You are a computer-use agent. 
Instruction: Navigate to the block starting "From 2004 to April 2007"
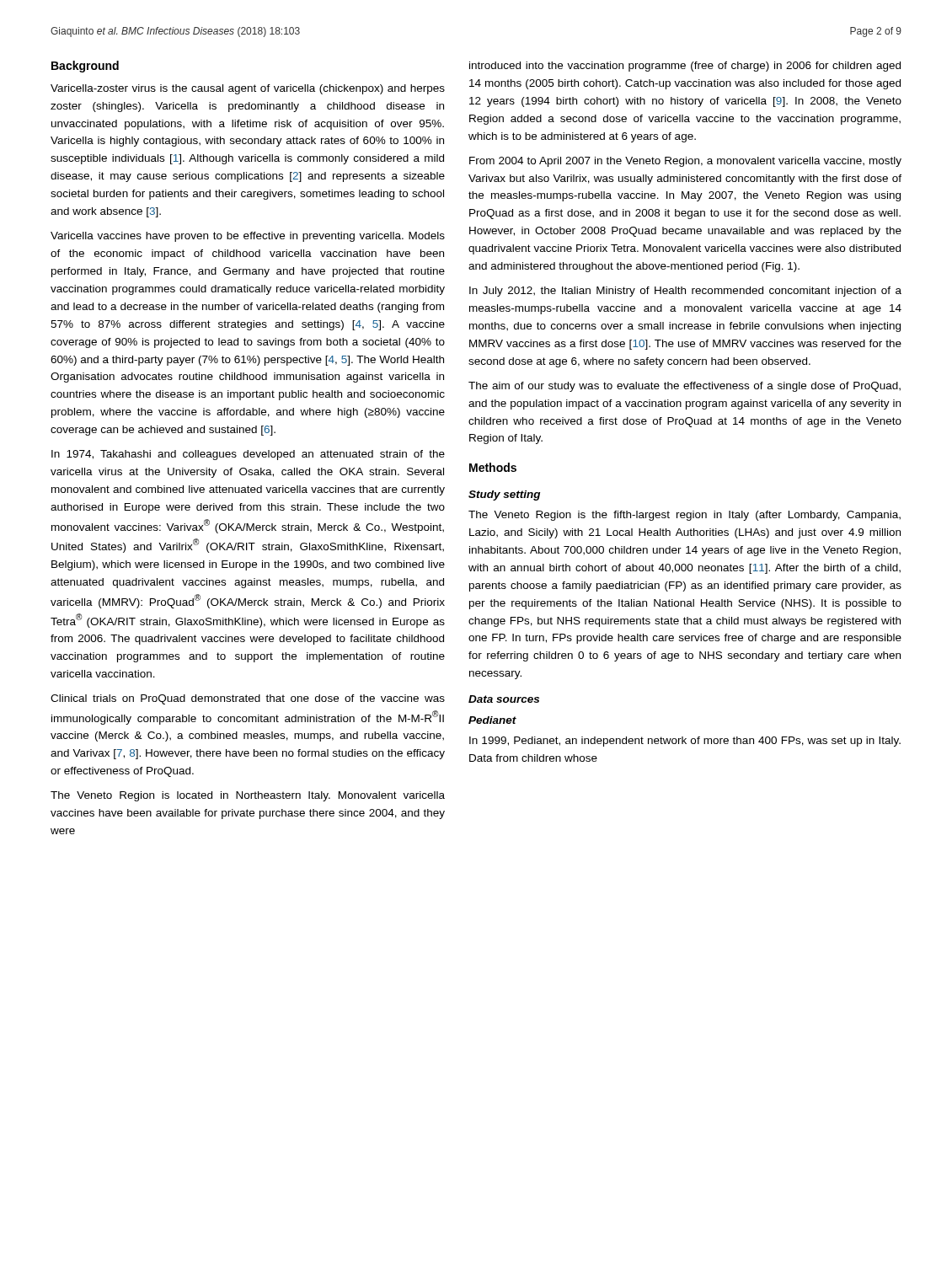[685, 214]
